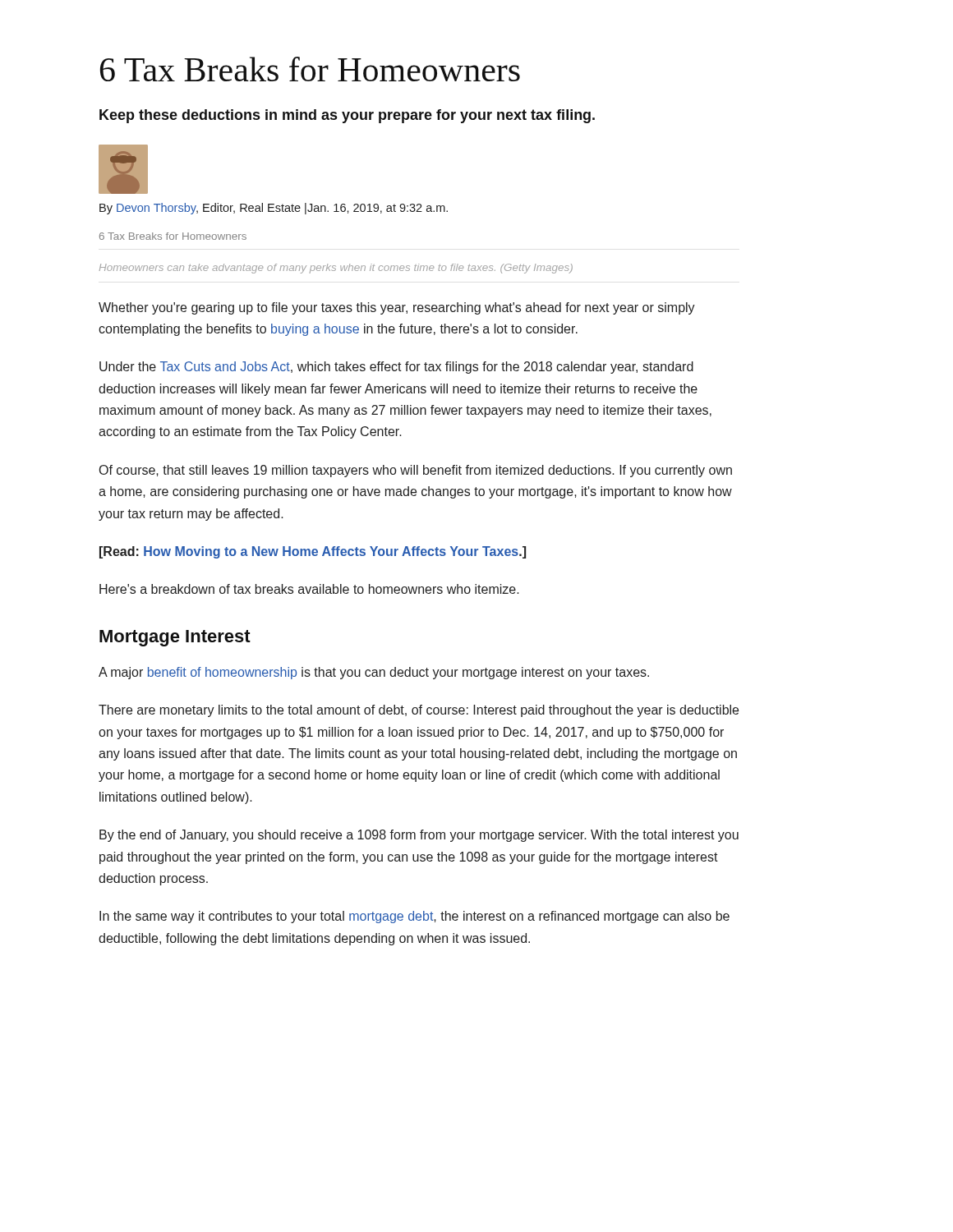Where is the passage that starts "A major benefit of homeownership is that"?

(374, 672)
